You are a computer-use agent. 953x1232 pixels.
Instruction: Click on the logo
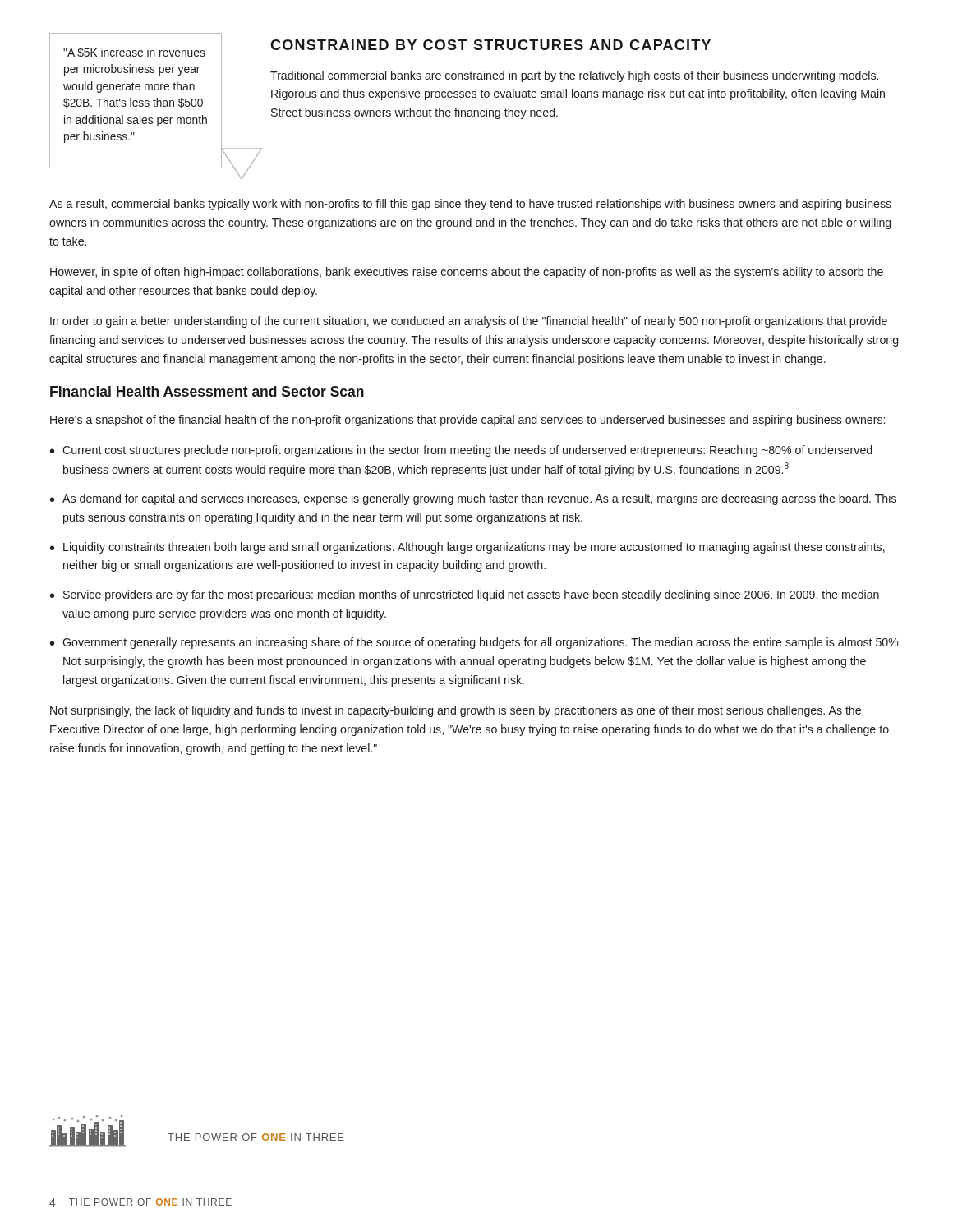[197, 1137]
